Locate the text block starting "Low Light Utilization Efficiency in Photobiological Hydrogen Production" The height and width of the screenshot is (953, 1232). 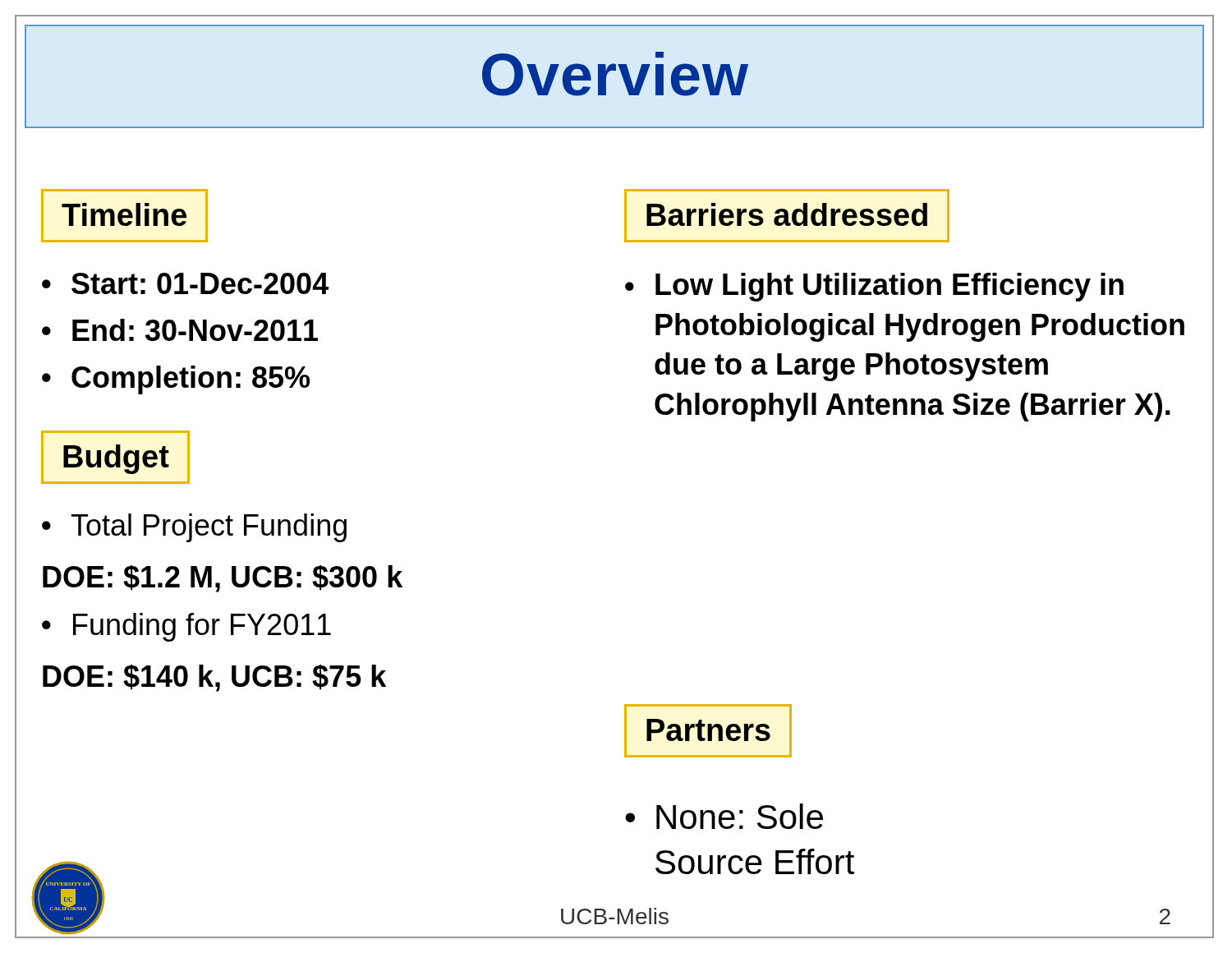pos(912,345)
